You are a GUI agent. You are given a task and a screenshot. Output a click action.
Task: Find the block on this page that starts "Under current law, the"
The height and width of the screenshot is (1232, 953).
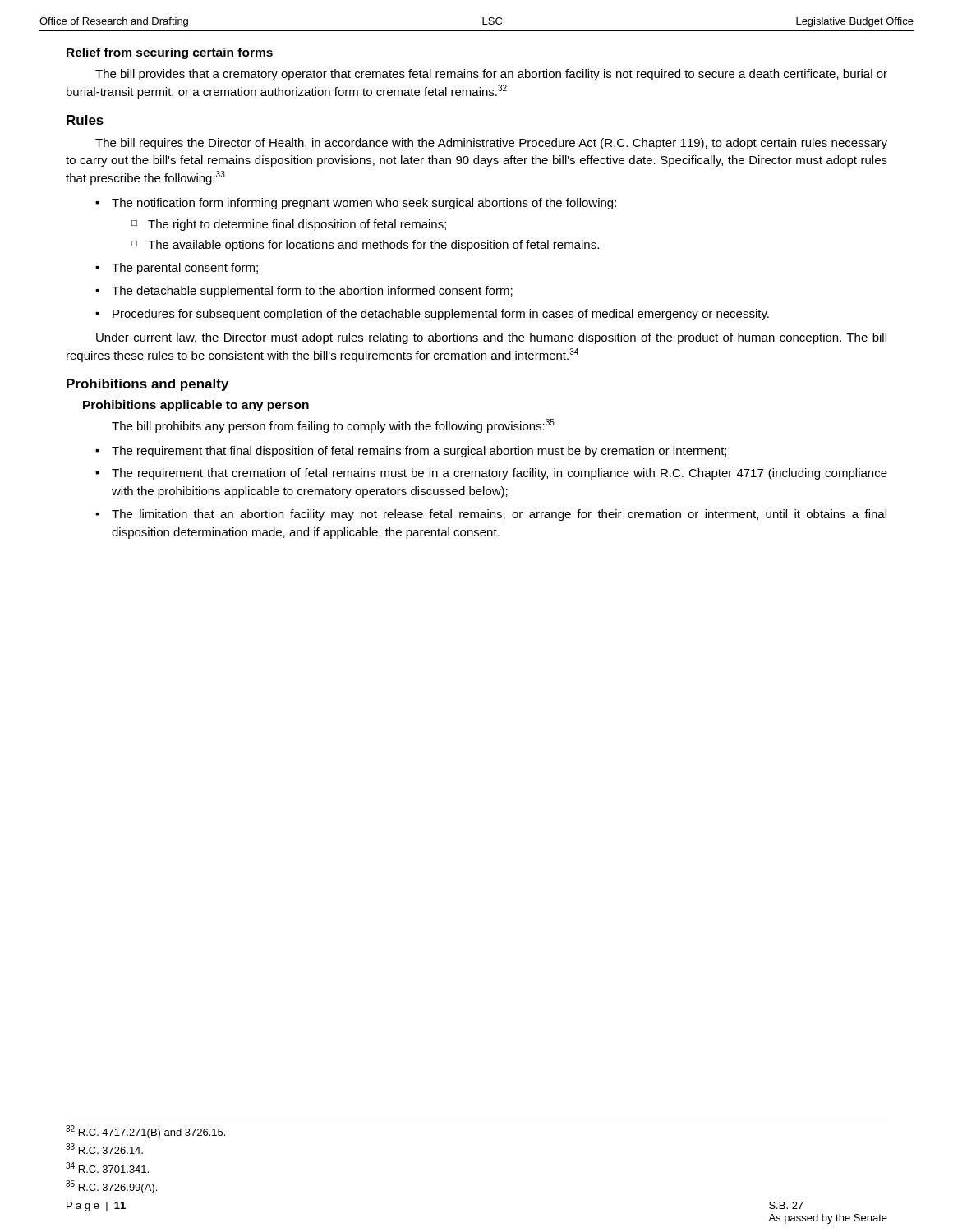click(x=476, y=346)
